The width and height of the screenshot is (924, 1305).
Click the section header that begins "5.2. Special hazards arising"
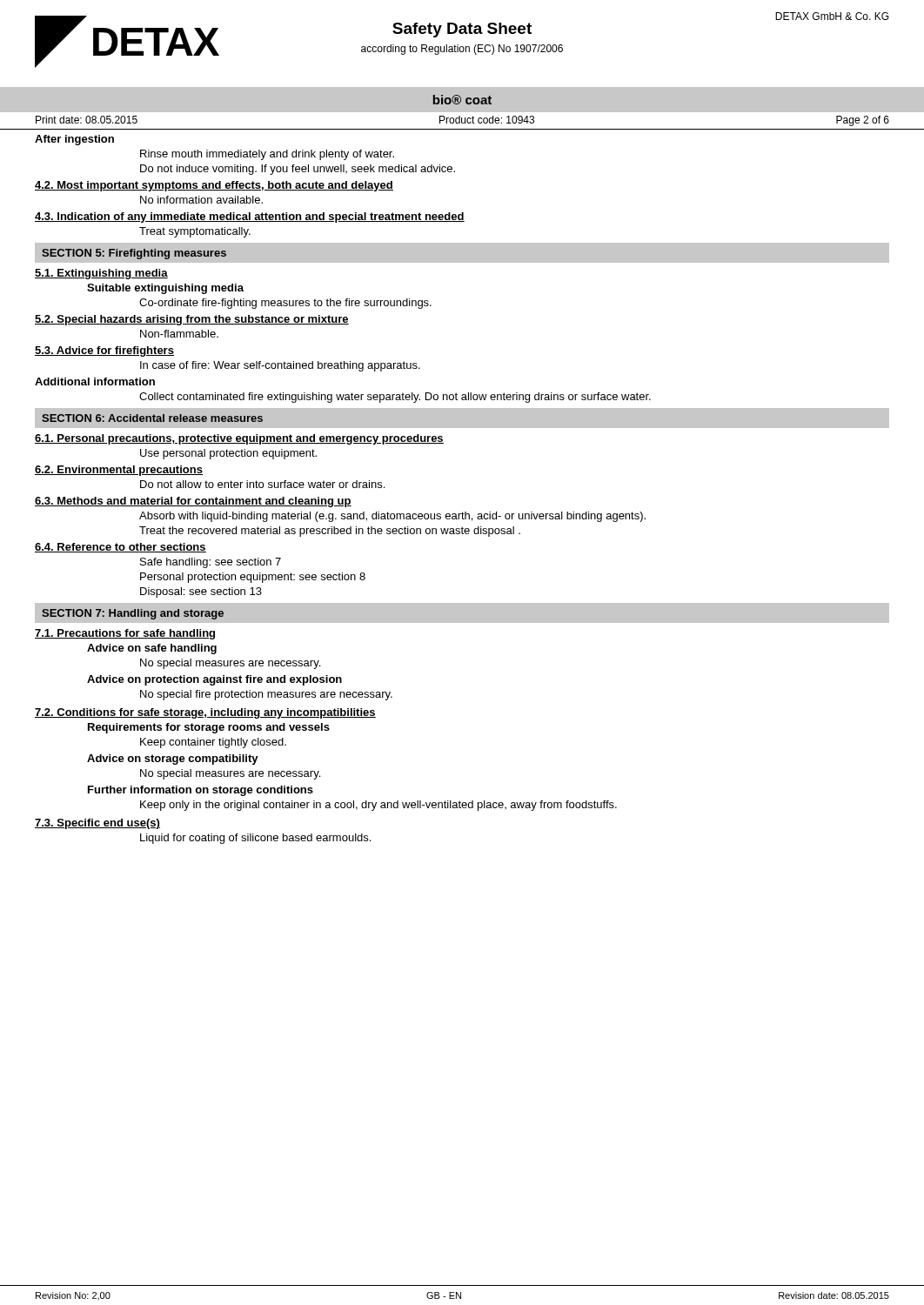[x=192, y=319]
